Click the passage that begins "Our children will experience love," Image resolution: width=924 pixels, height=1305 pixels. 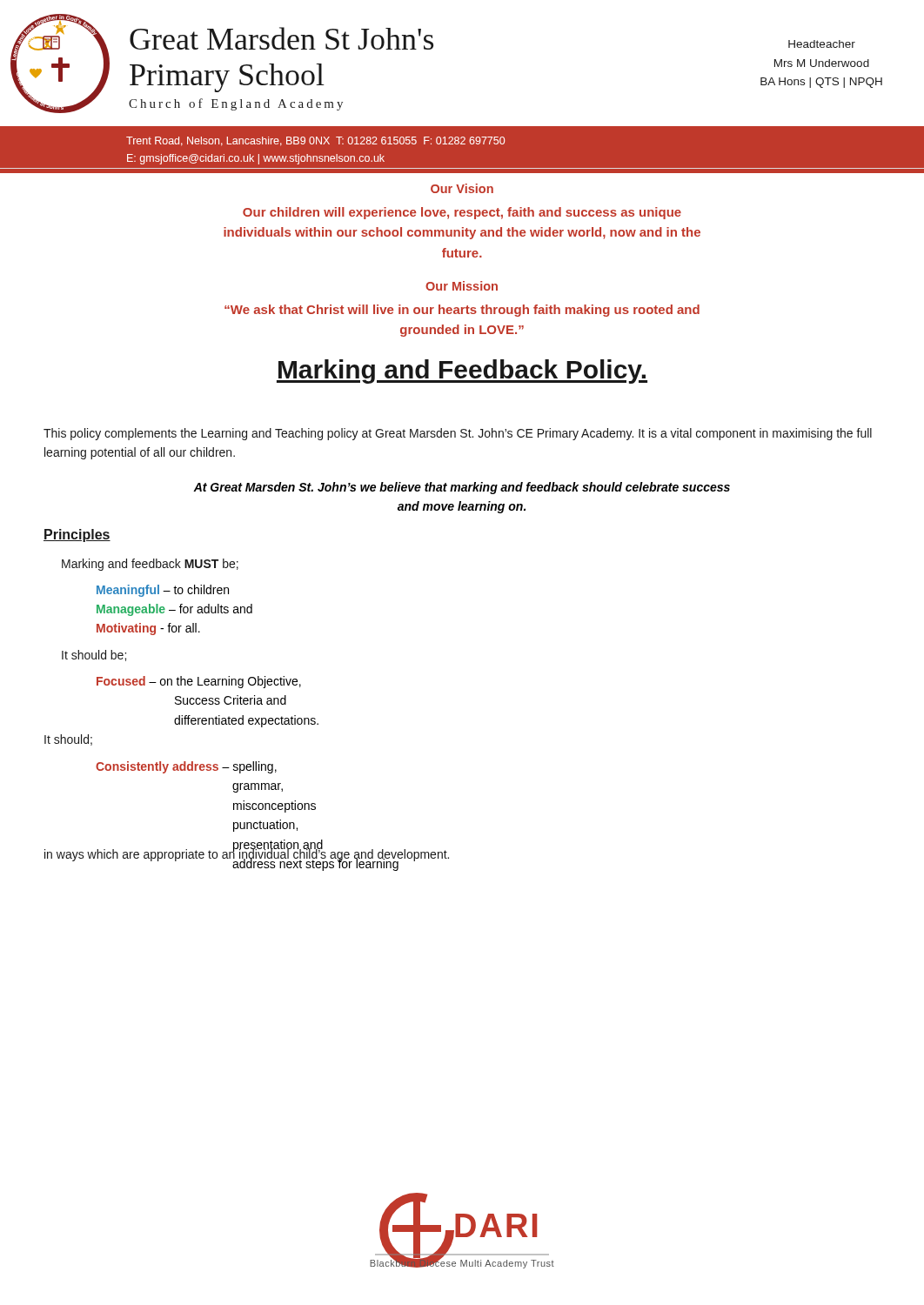(x=462, y=232)
